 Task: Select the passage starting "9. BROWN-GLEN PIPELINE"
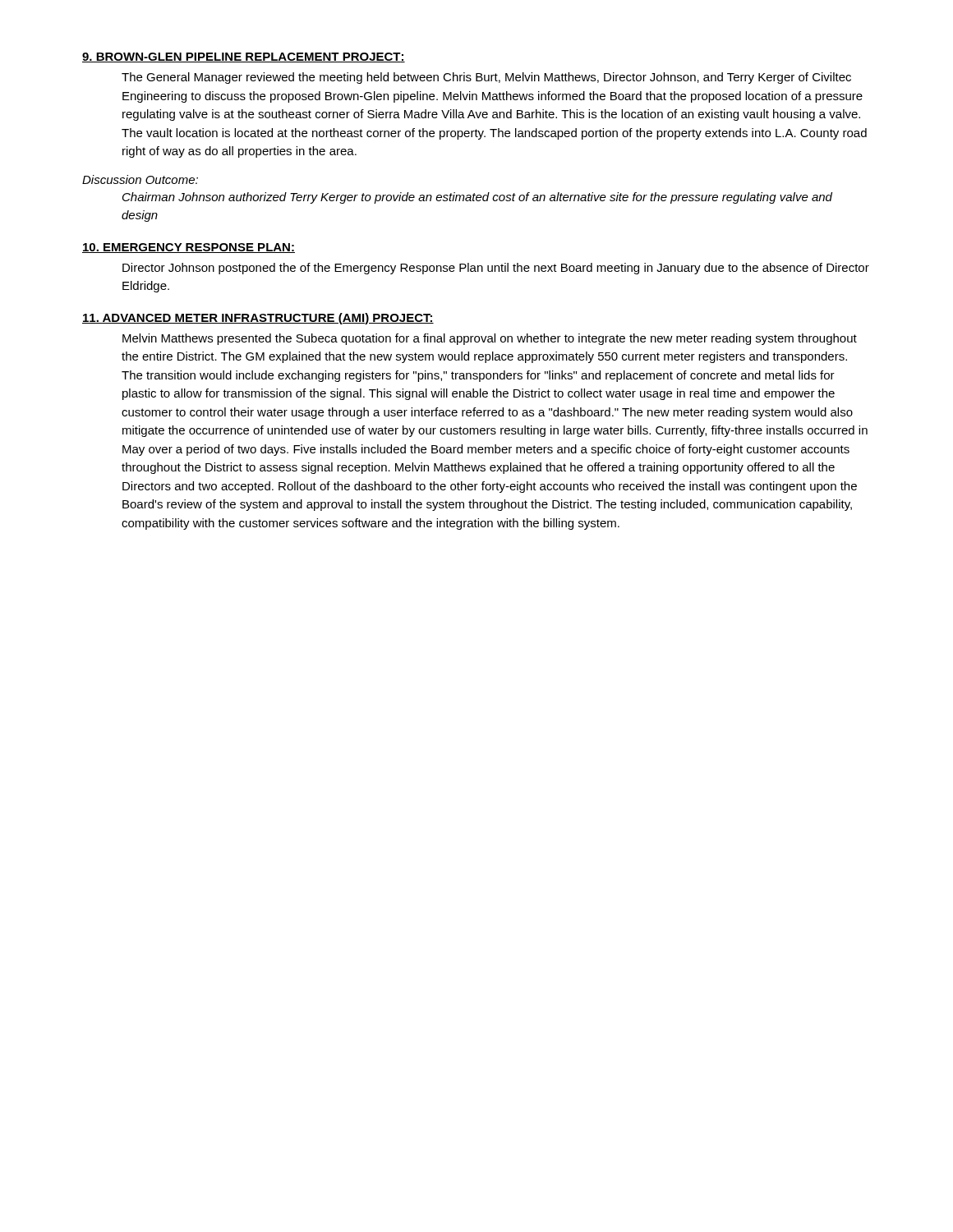click(x=243, y=56)
